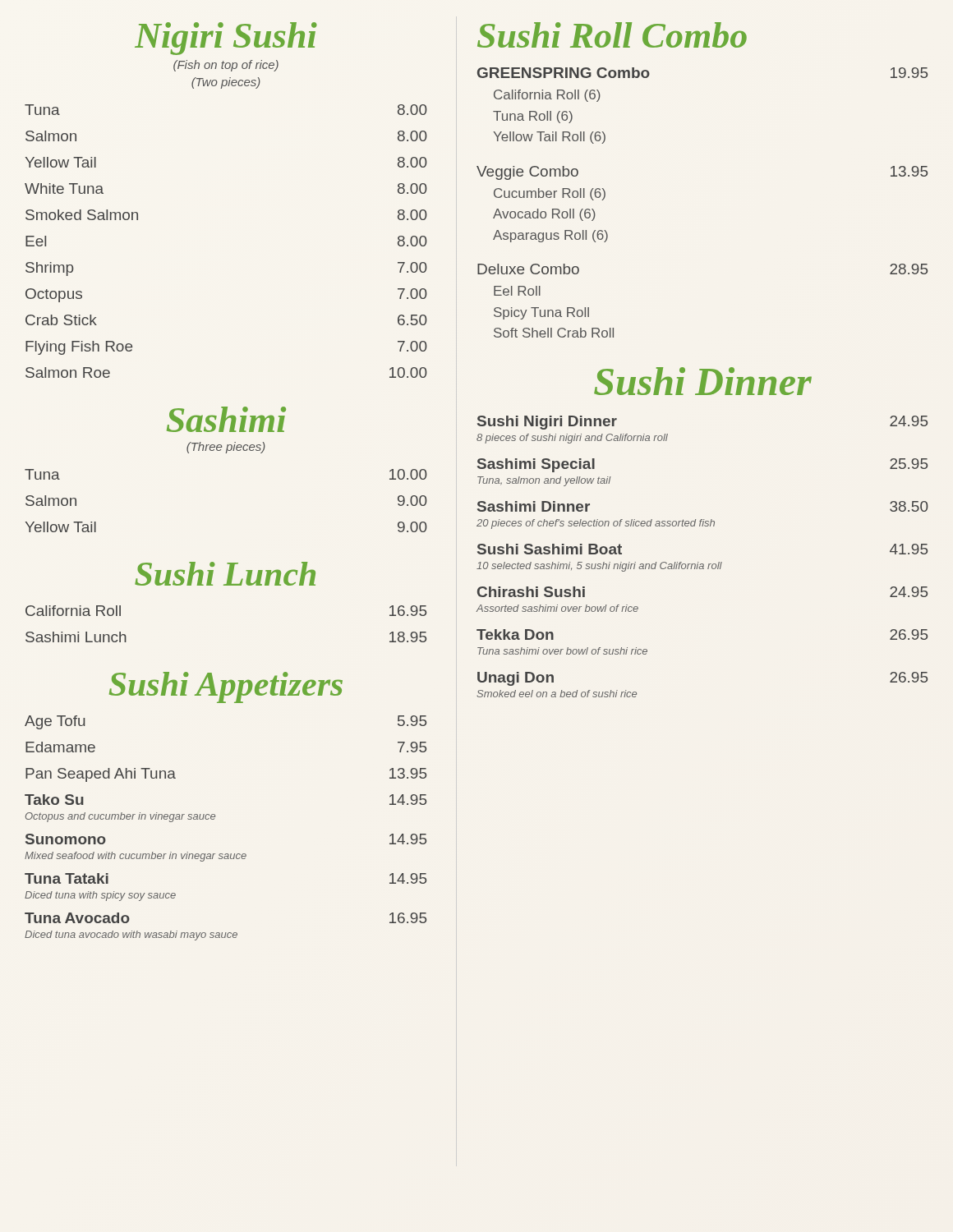Screen dimensions: 1232x953
Task: Locate the block starting "Salmon Roe 10.00"
Action: (64, 371)
